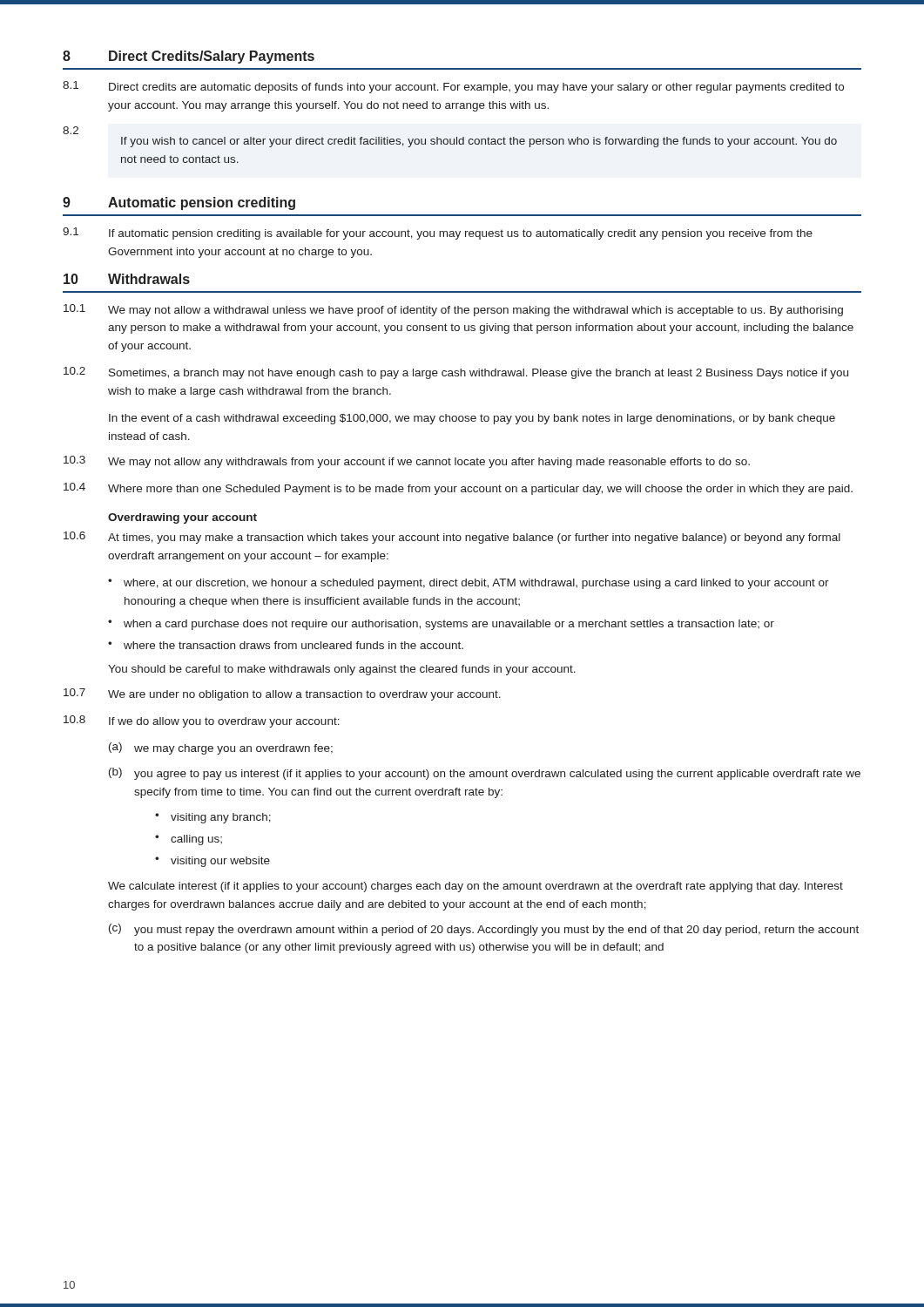Navigate to the passage starting "10 Withdrawals"
924x1307 pixels.
pyautogui.click(x=126, y=279)
